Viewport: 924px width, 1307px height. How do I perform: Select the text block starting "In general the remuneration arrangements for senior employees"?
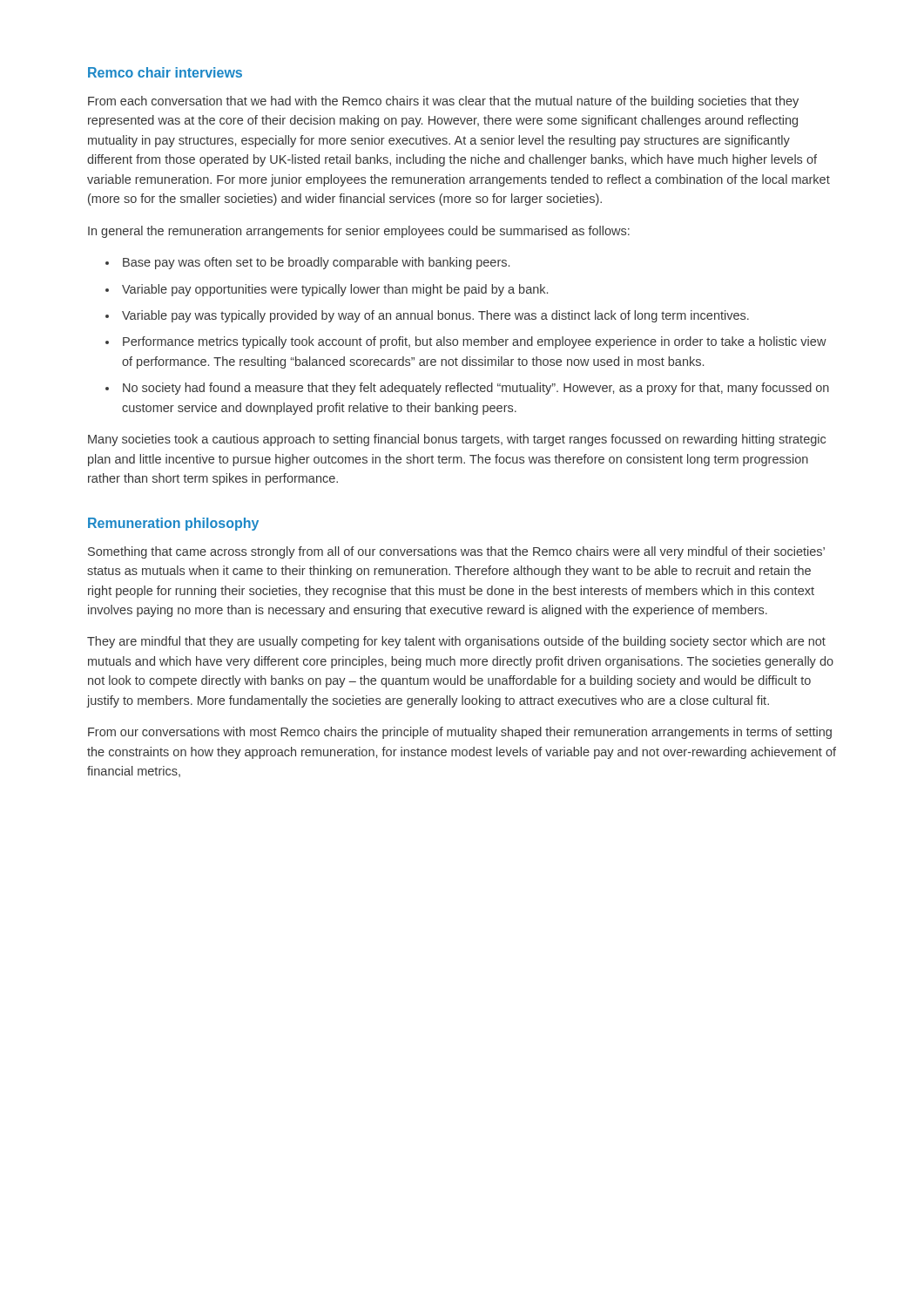click(359, 231)
